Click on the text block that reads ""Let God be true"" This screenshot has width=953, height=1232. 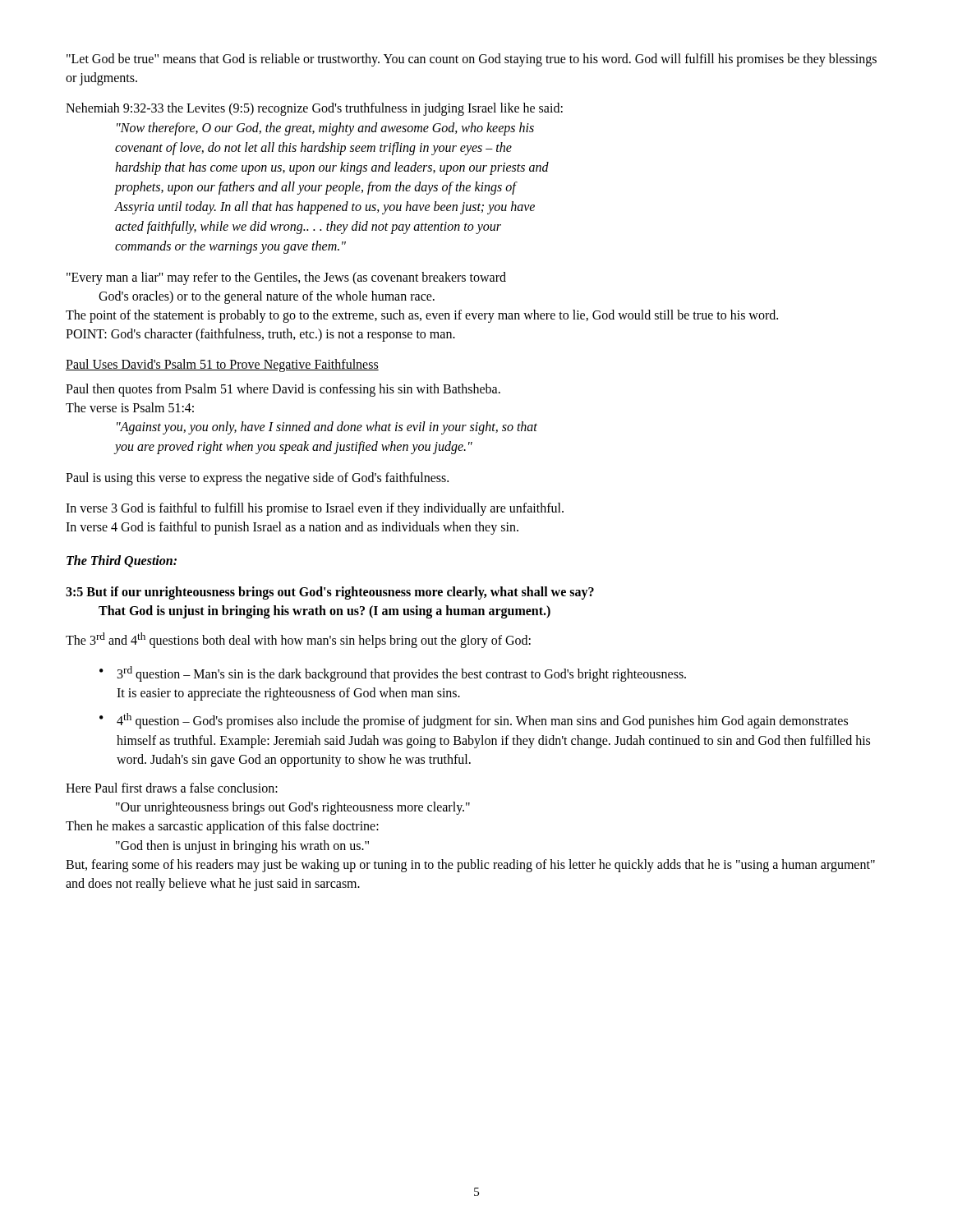point(471,68)
